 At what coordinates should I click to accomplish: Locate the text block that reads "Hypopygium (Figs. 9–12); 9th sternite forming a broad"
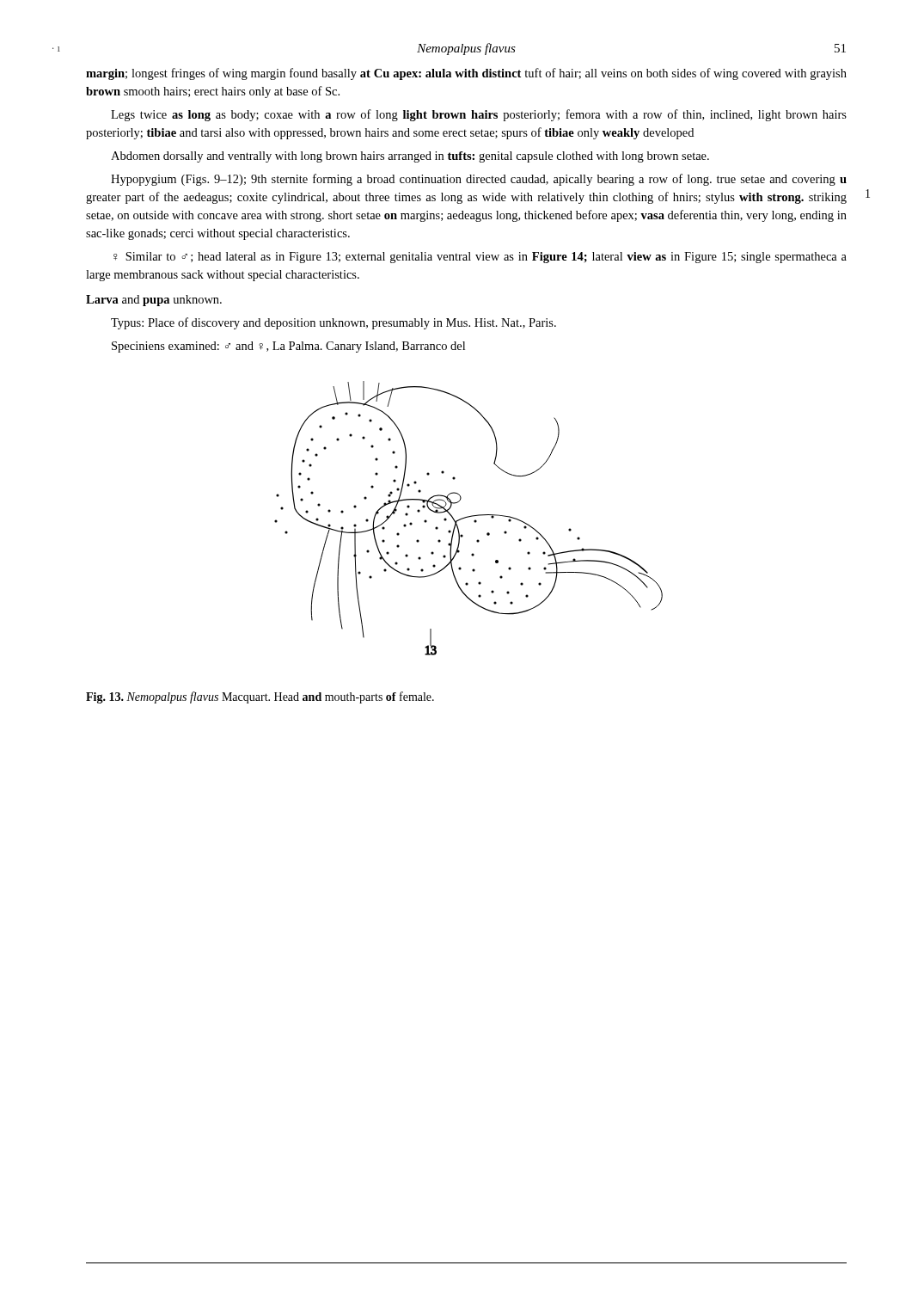[466, 206]
